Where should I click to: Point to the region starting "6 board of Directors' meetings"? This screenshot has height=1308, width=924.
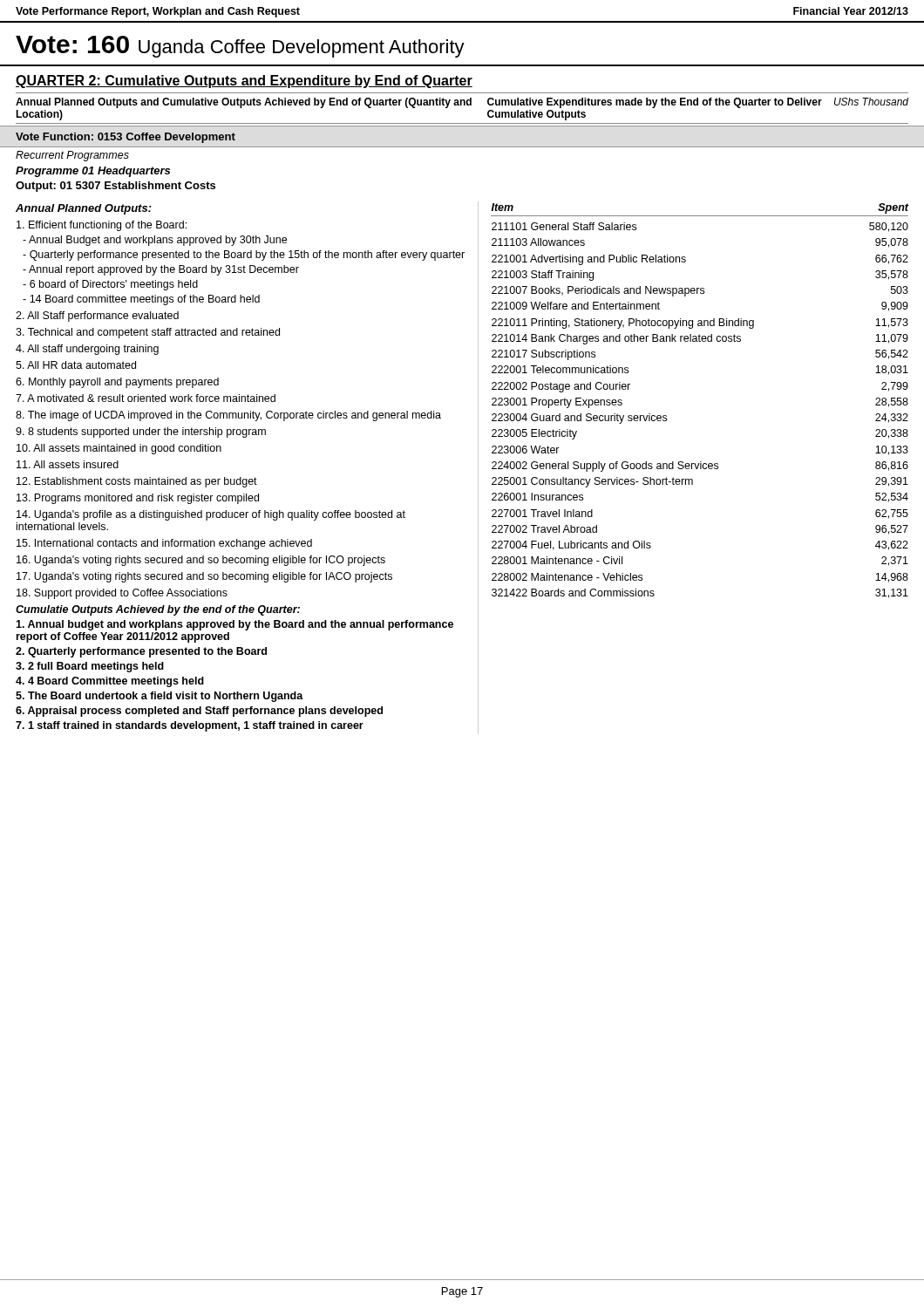[x=110, y=284]
